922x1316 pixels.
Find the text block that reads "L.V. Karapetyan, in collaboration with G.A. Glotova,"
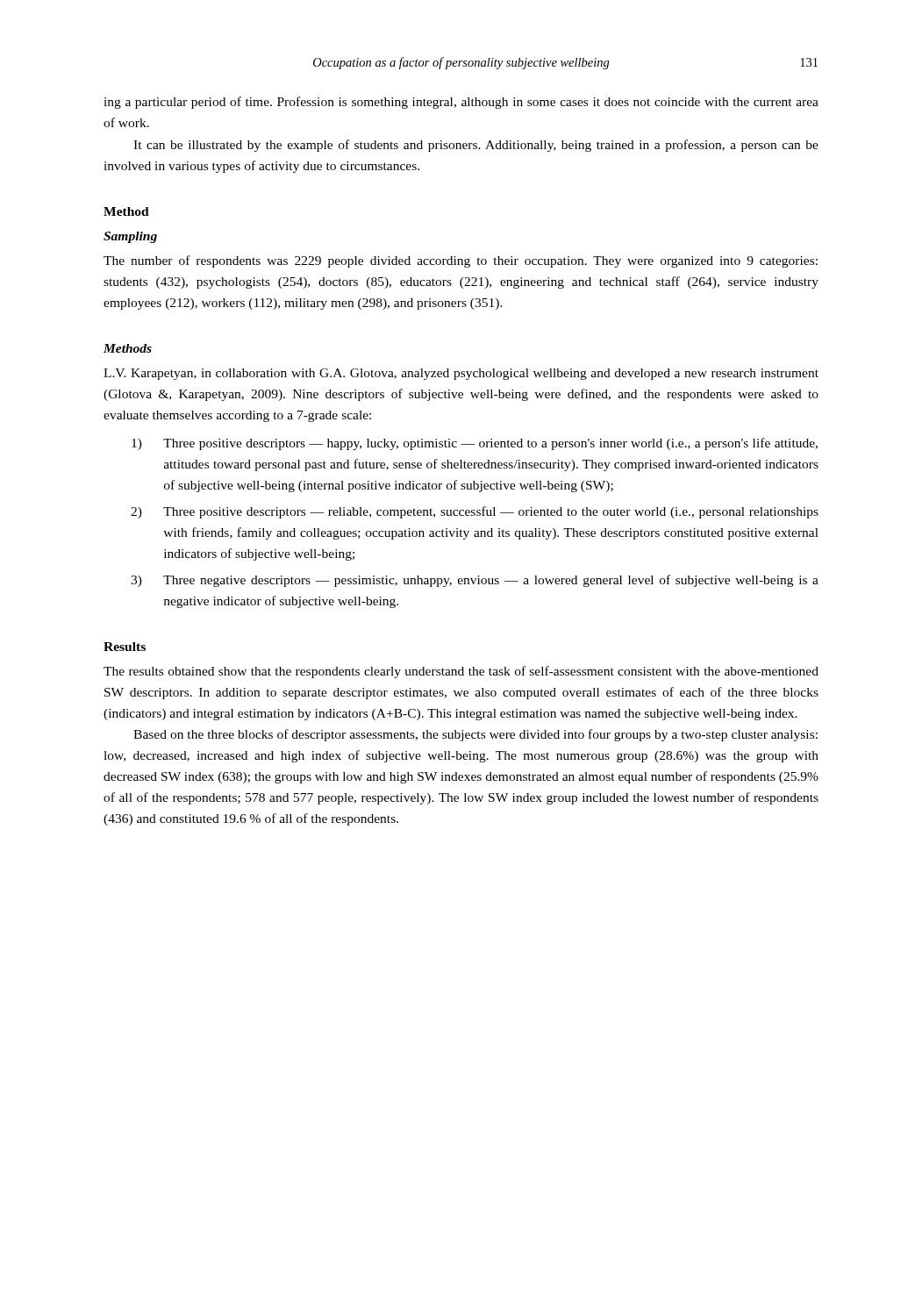click(461, 394)
